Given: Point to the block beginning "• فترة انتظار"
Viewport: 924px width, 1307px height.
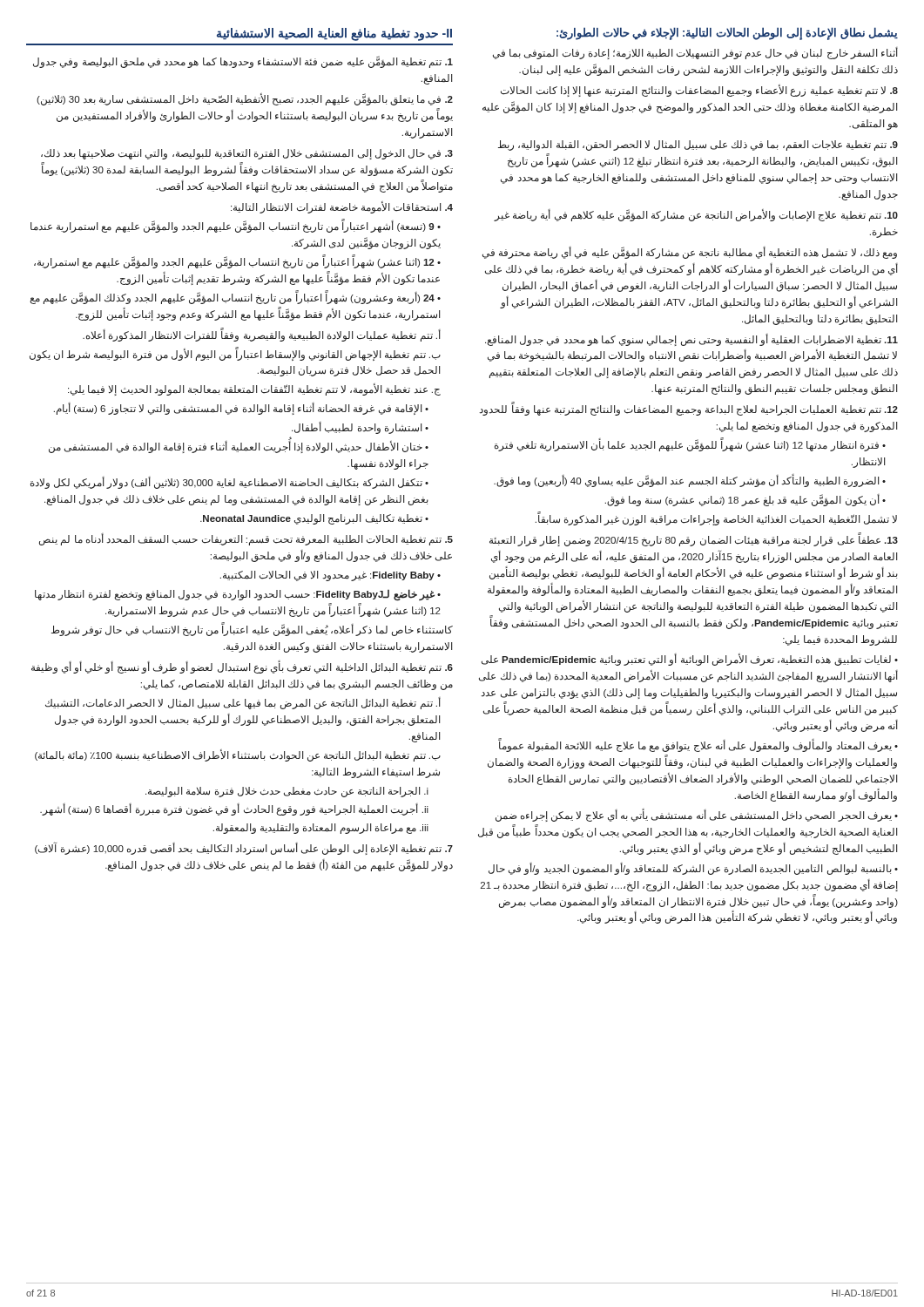Looking at the screenshot, I should pos(690,454).
